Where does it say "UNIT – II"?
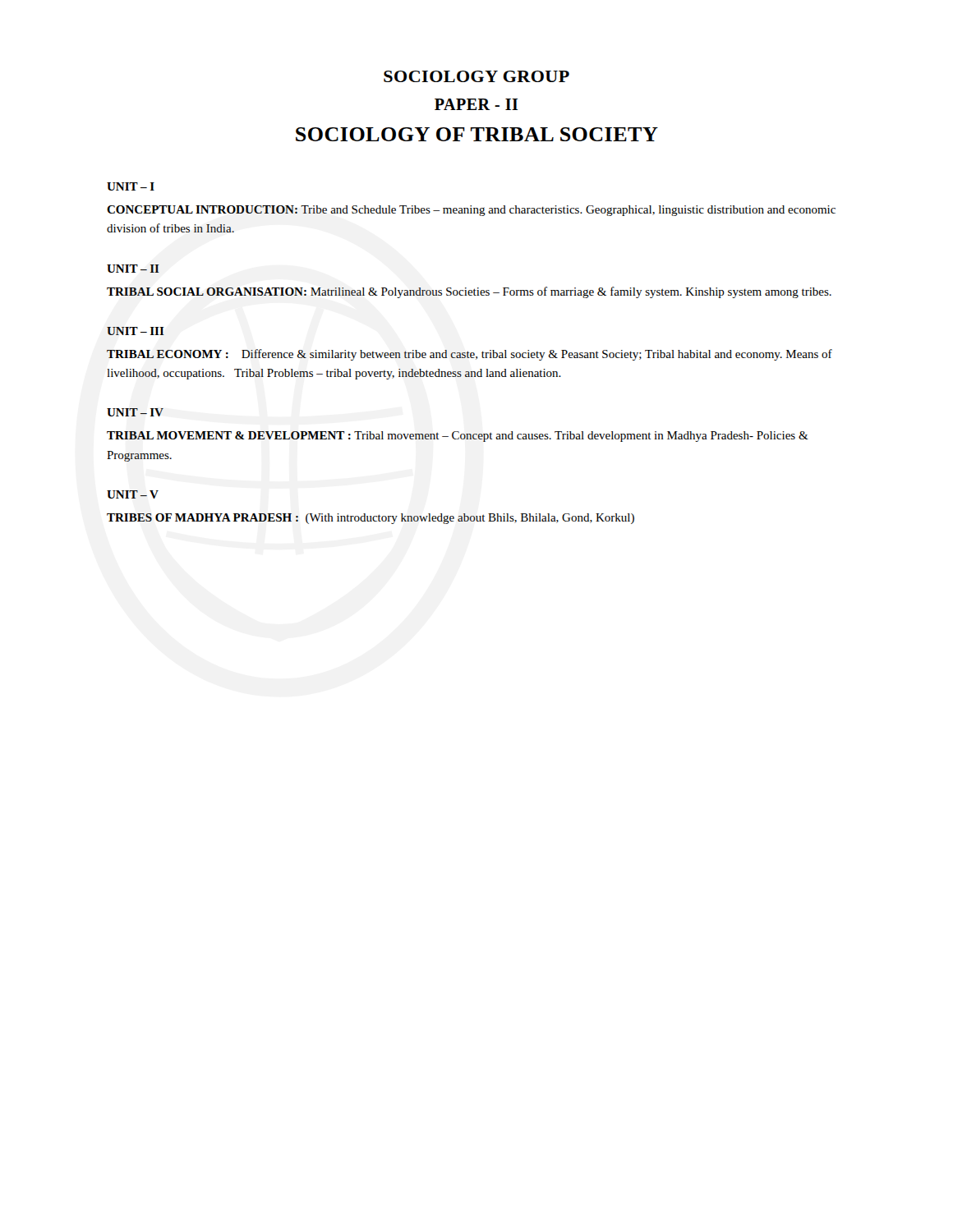The height and width of the screenshot is (1232, 953). 133,268
